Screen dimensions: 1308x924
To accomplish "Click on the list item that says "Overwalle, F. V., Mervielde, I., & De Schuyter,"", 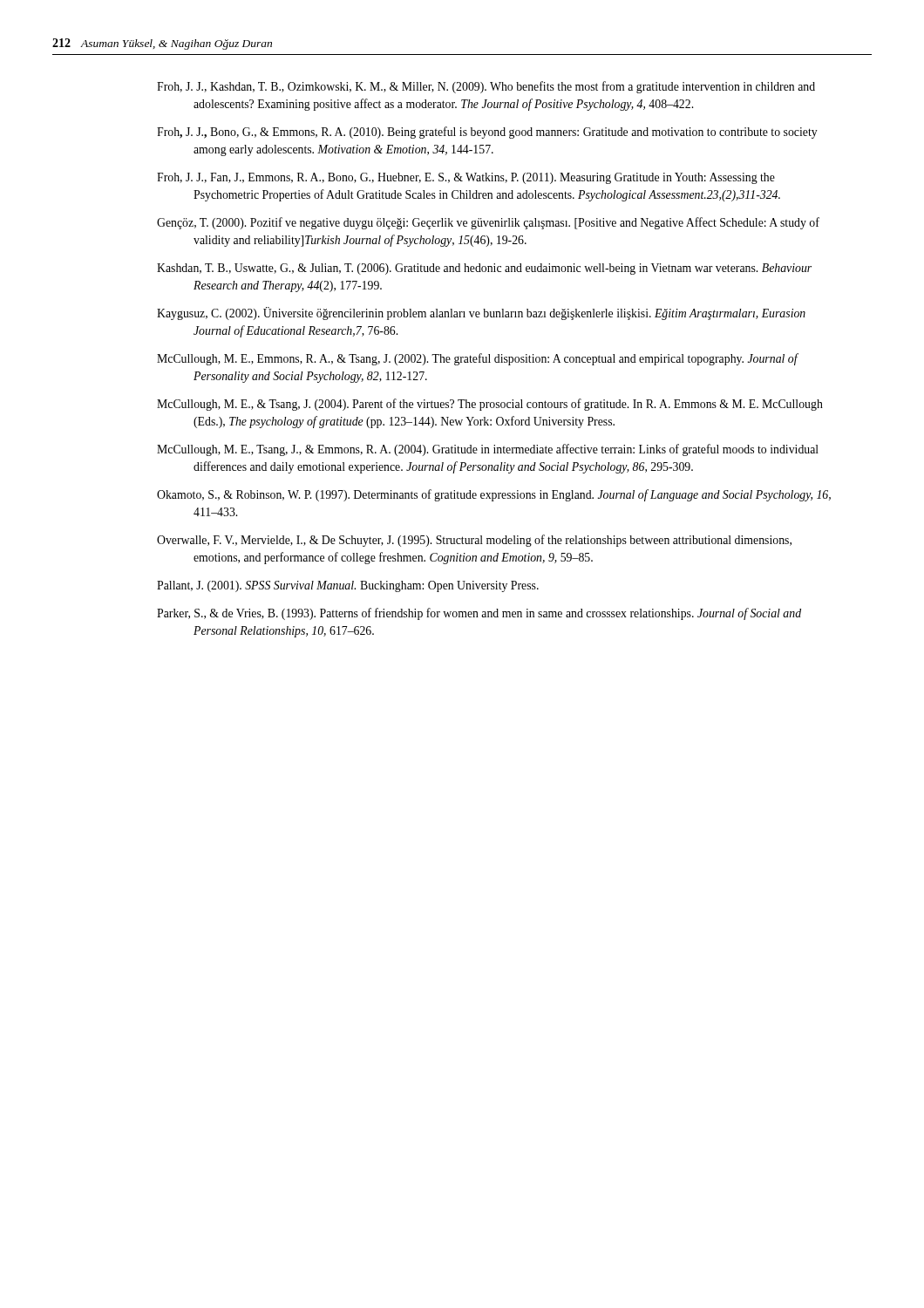I will coord(475,549).
